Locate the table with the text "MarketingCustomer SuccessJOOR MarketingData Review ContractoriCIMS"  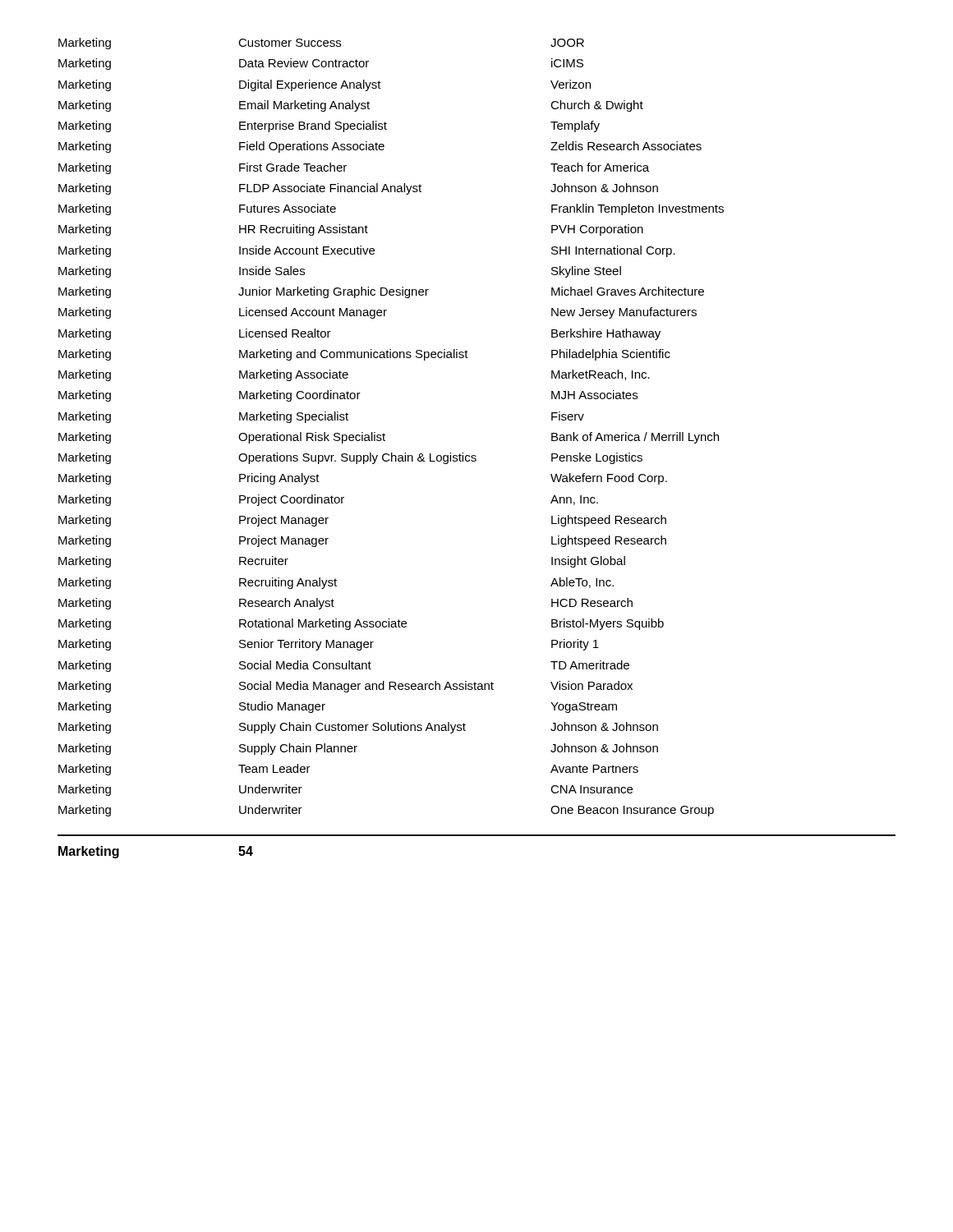click(476, 426)
